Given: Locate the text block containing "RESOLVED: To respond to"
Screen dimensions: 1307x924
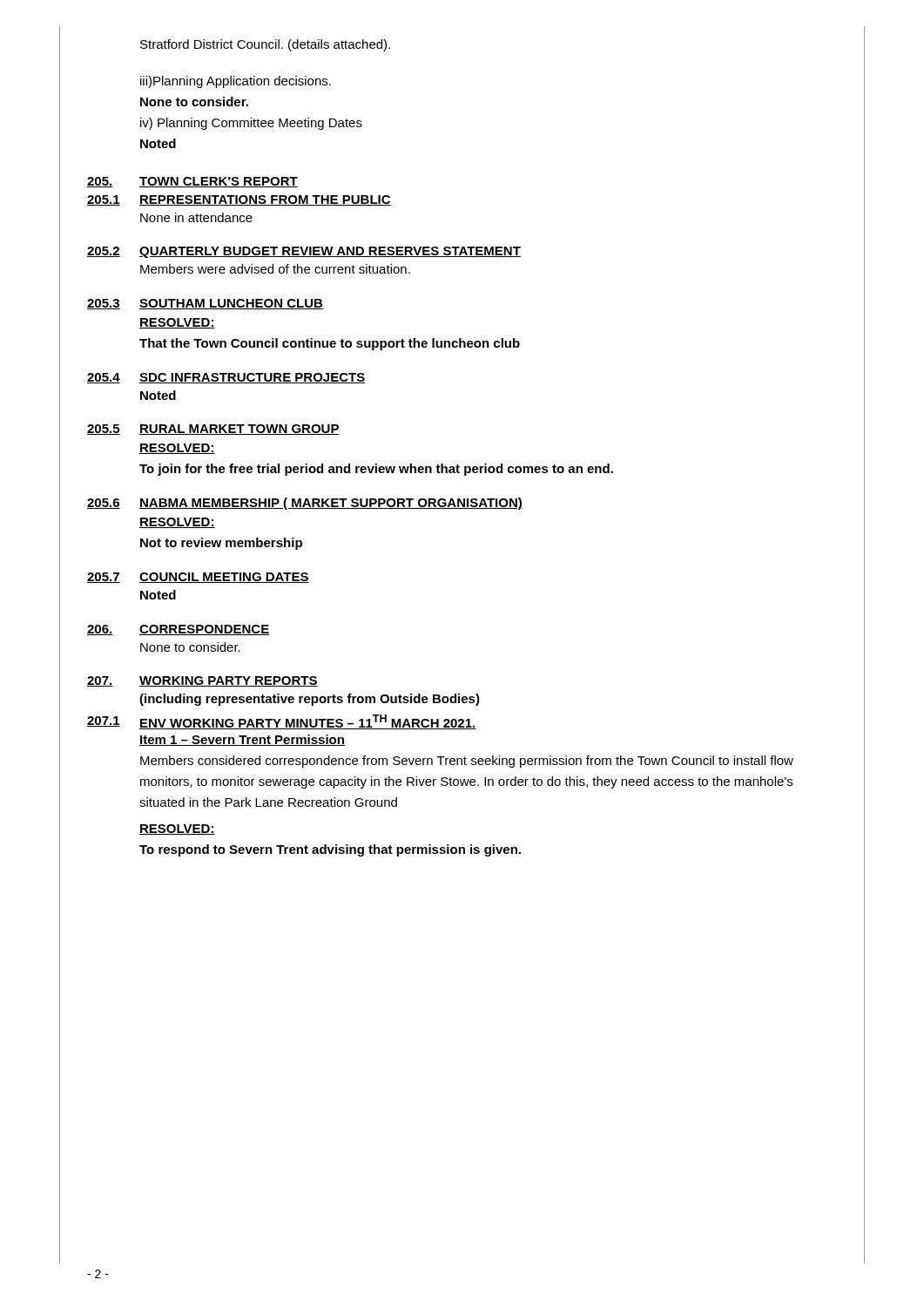Looking at the screenshot, I should tap(330, 838).
